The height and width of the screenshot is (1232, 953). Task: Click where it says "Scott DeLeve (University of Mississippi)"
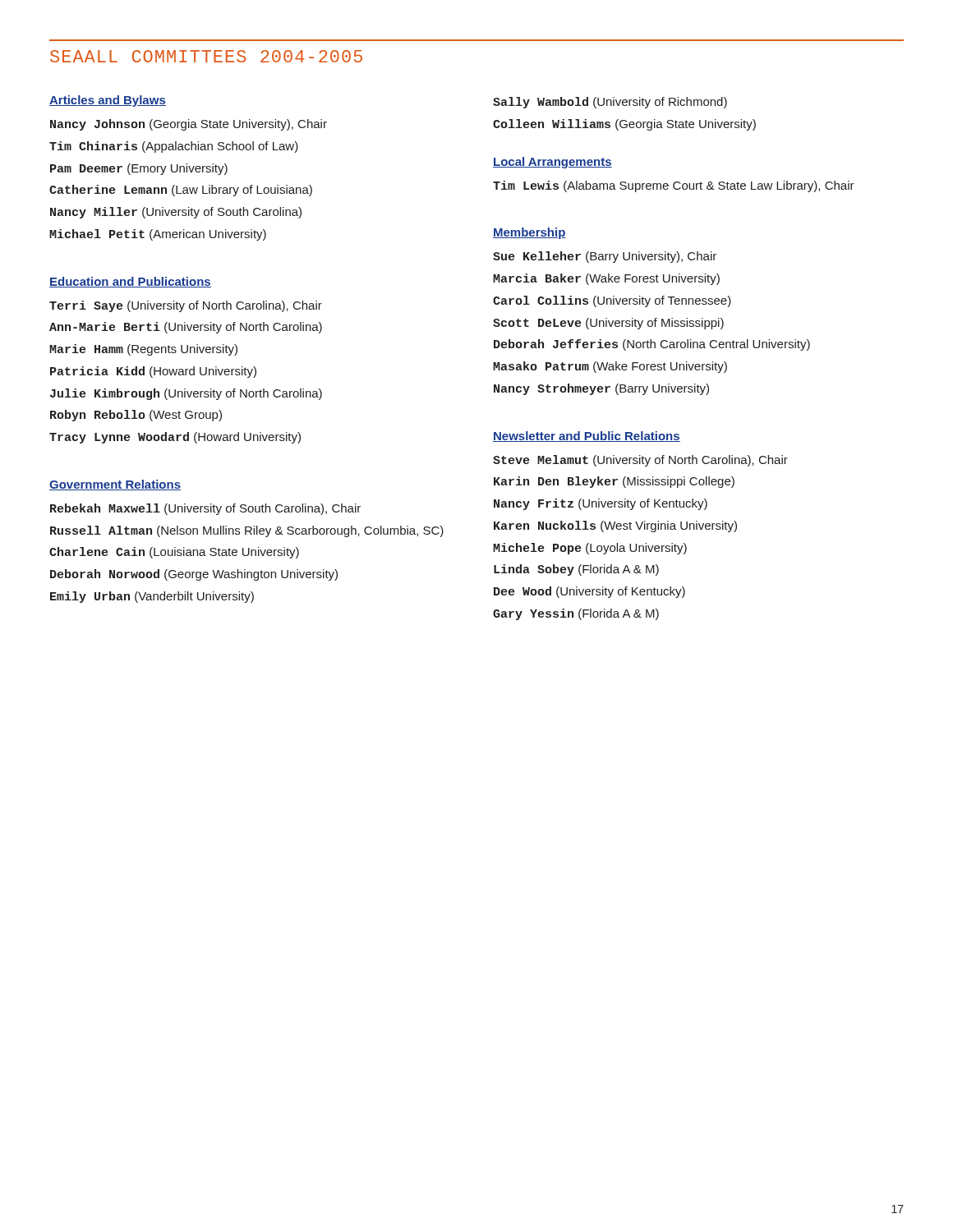tap(608, 323)
